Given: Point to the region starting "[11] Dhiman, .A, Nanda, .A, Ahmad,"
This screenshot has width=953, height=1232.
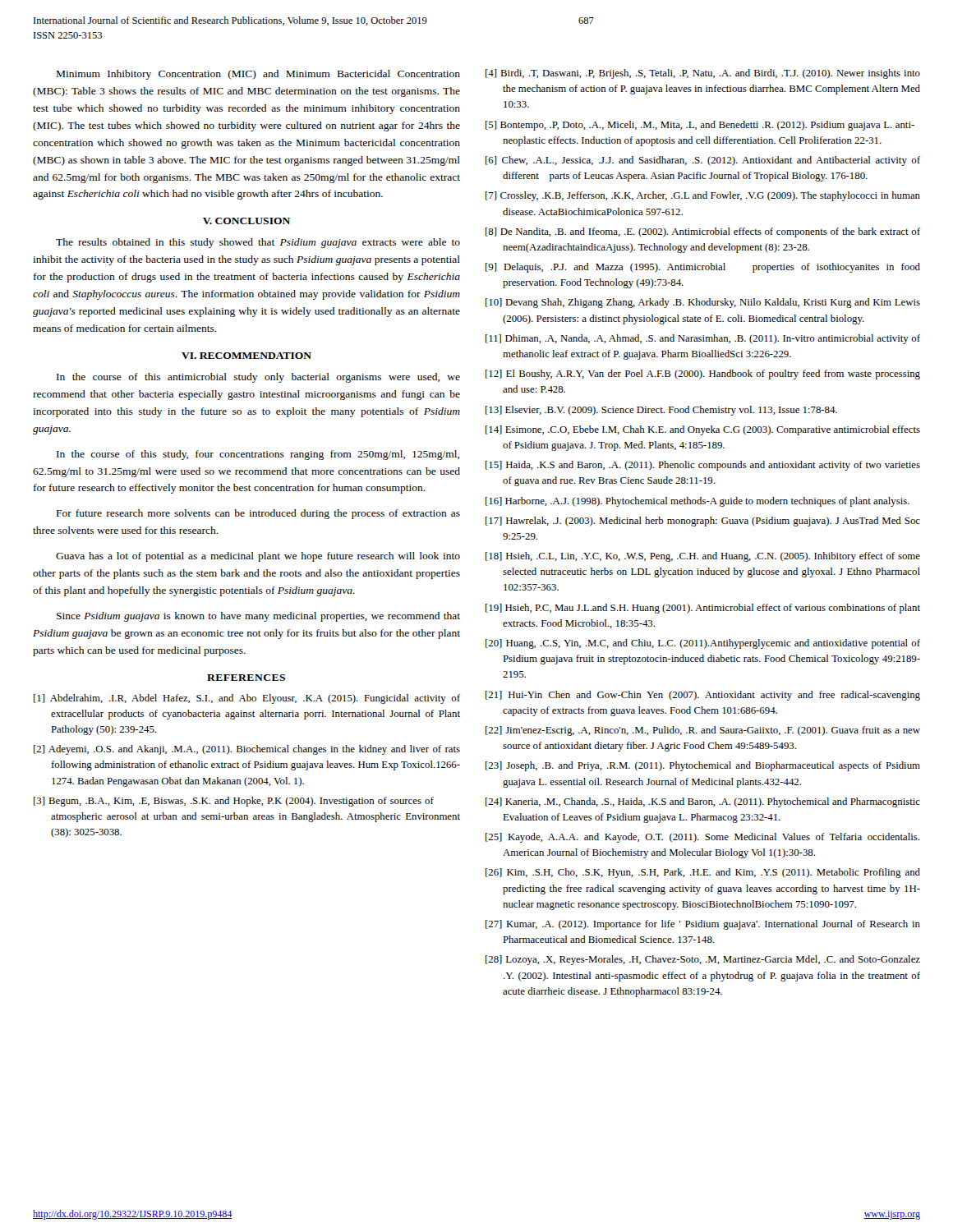Looking at the screenshot, I should (x=702, y=346).
